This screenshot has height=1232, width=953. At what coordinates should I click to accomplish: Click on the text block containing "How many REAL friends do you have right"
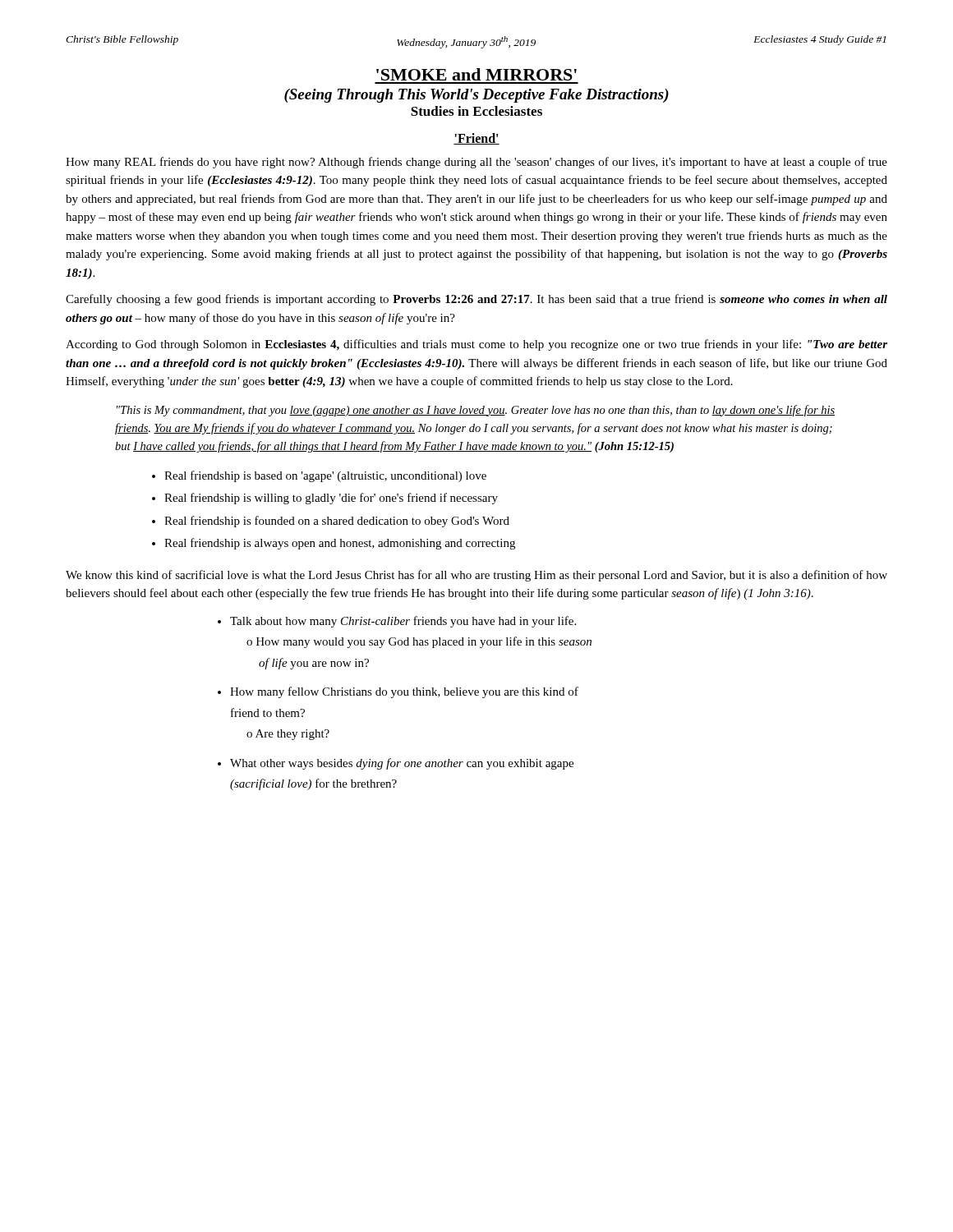pos(476,217)
